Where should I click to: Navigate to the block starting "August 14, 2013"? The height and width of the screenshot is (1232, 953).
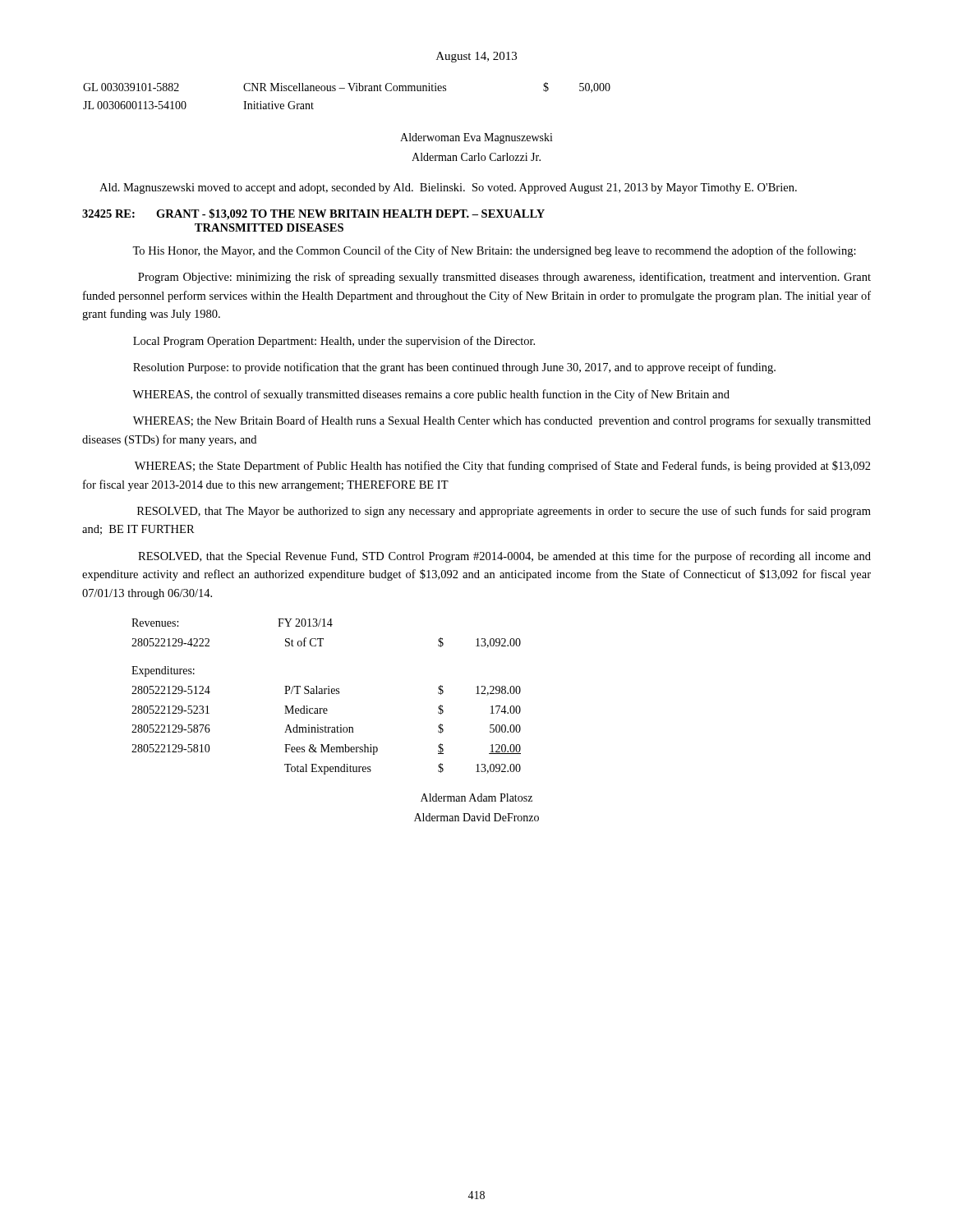[476, 56]
